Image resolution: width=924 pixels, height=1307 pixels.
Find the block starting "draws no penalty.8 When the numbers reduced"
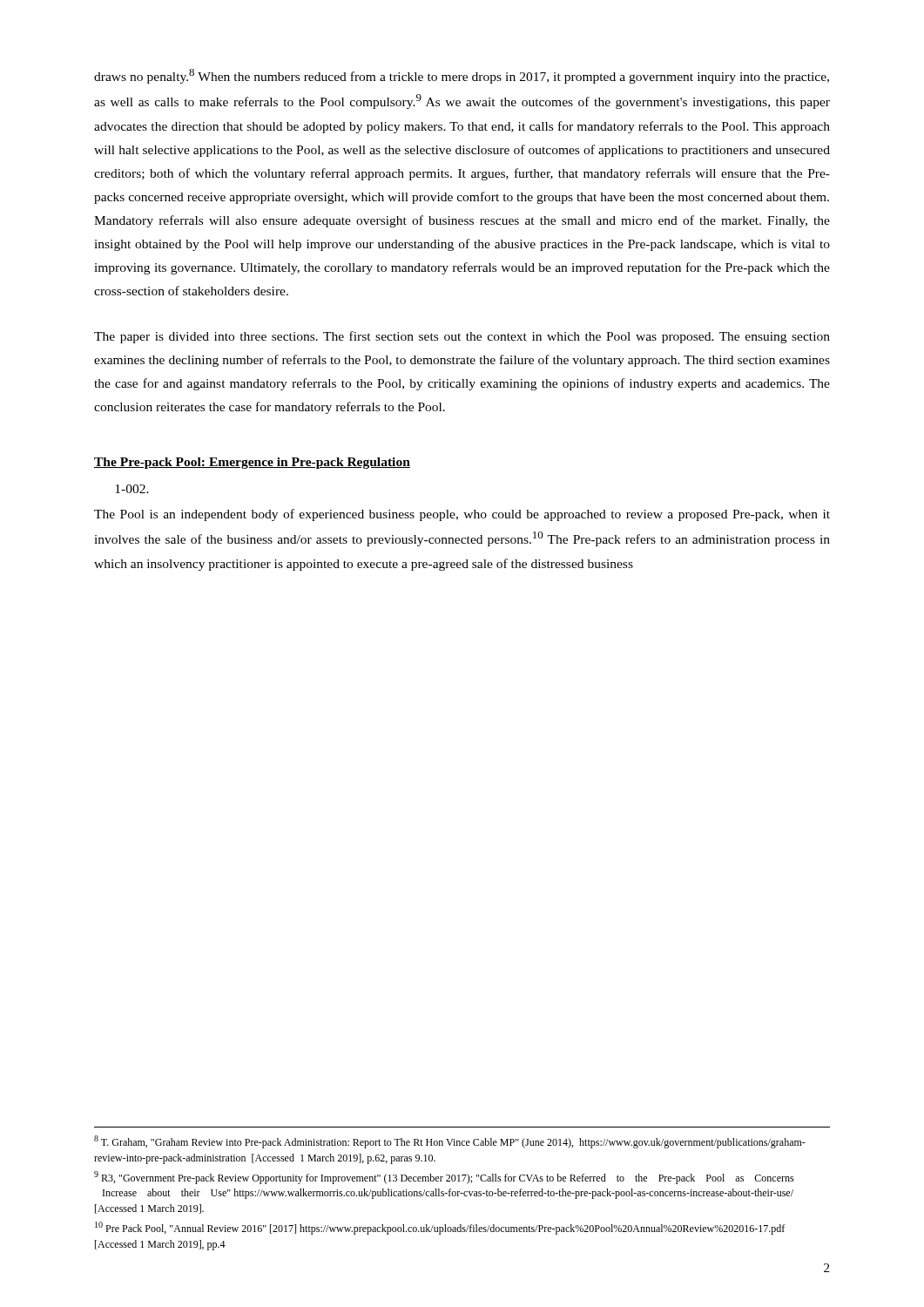click(462, 182)
